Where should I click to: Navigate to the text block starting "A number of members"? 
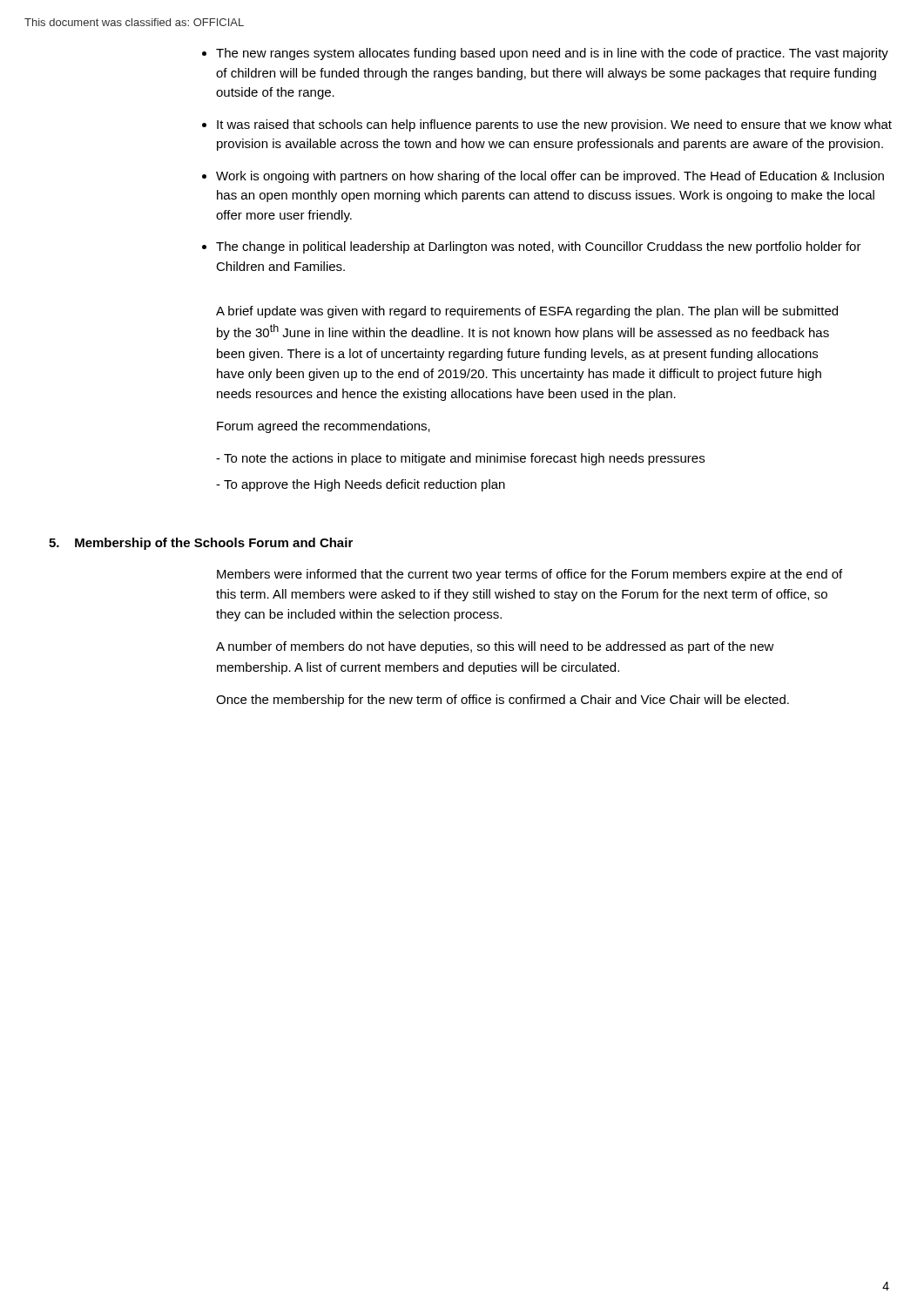pyautogui.click(x=532, y=657)
